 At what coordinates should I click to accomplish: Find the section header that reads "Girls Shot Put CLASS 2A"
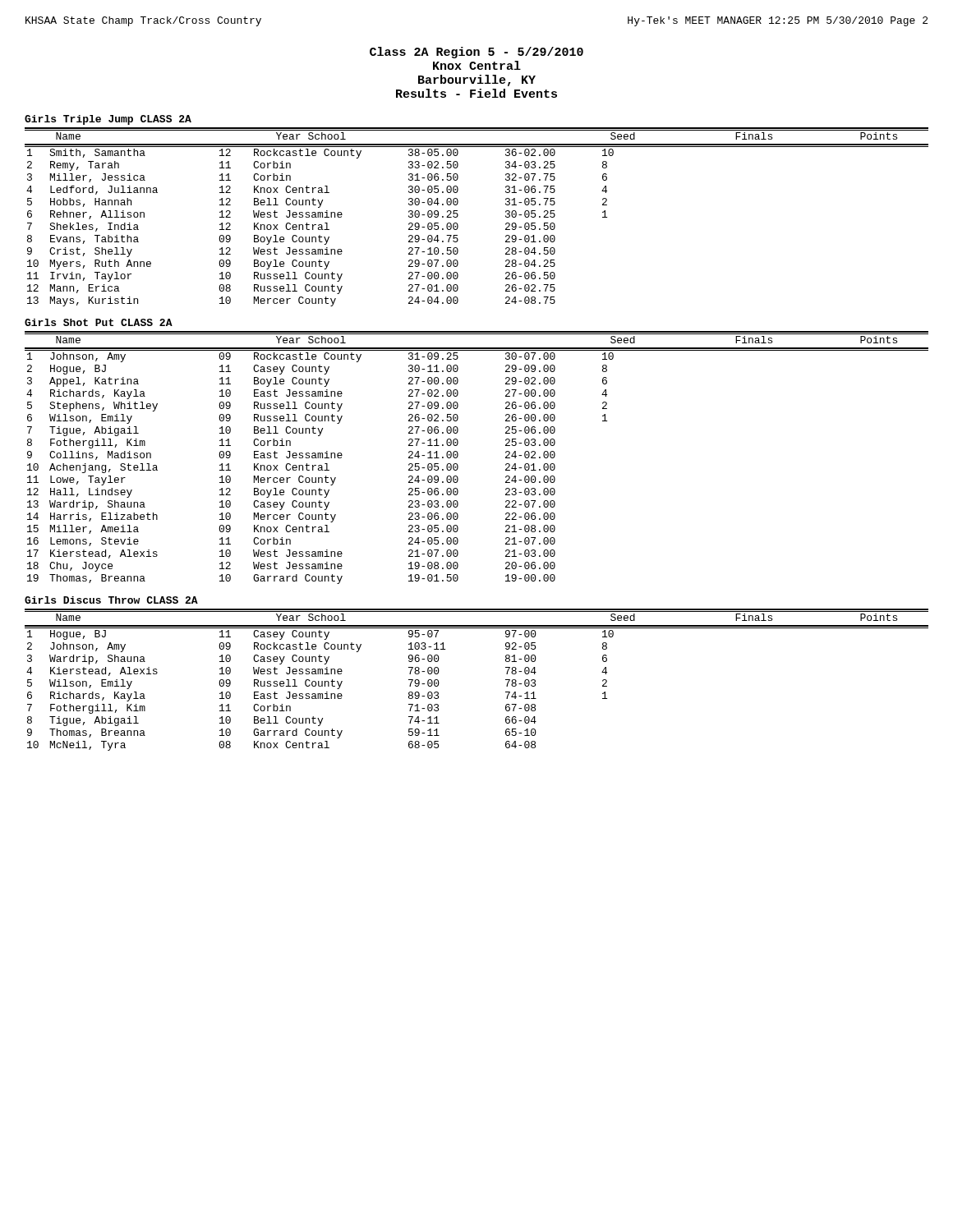(98, 323)
